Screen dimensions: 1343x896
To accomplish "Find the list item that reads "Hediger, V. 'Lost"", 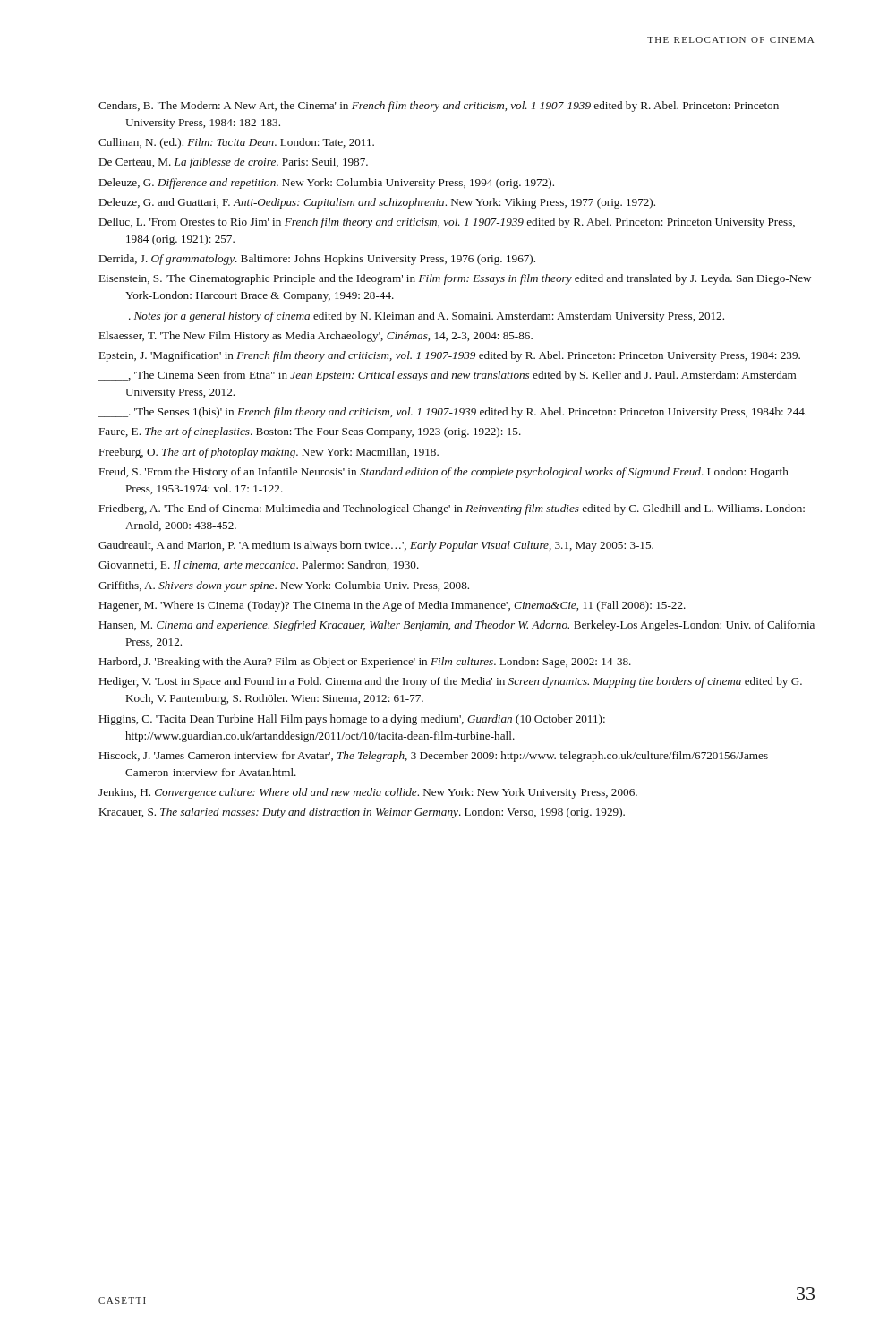I will 451,690.
